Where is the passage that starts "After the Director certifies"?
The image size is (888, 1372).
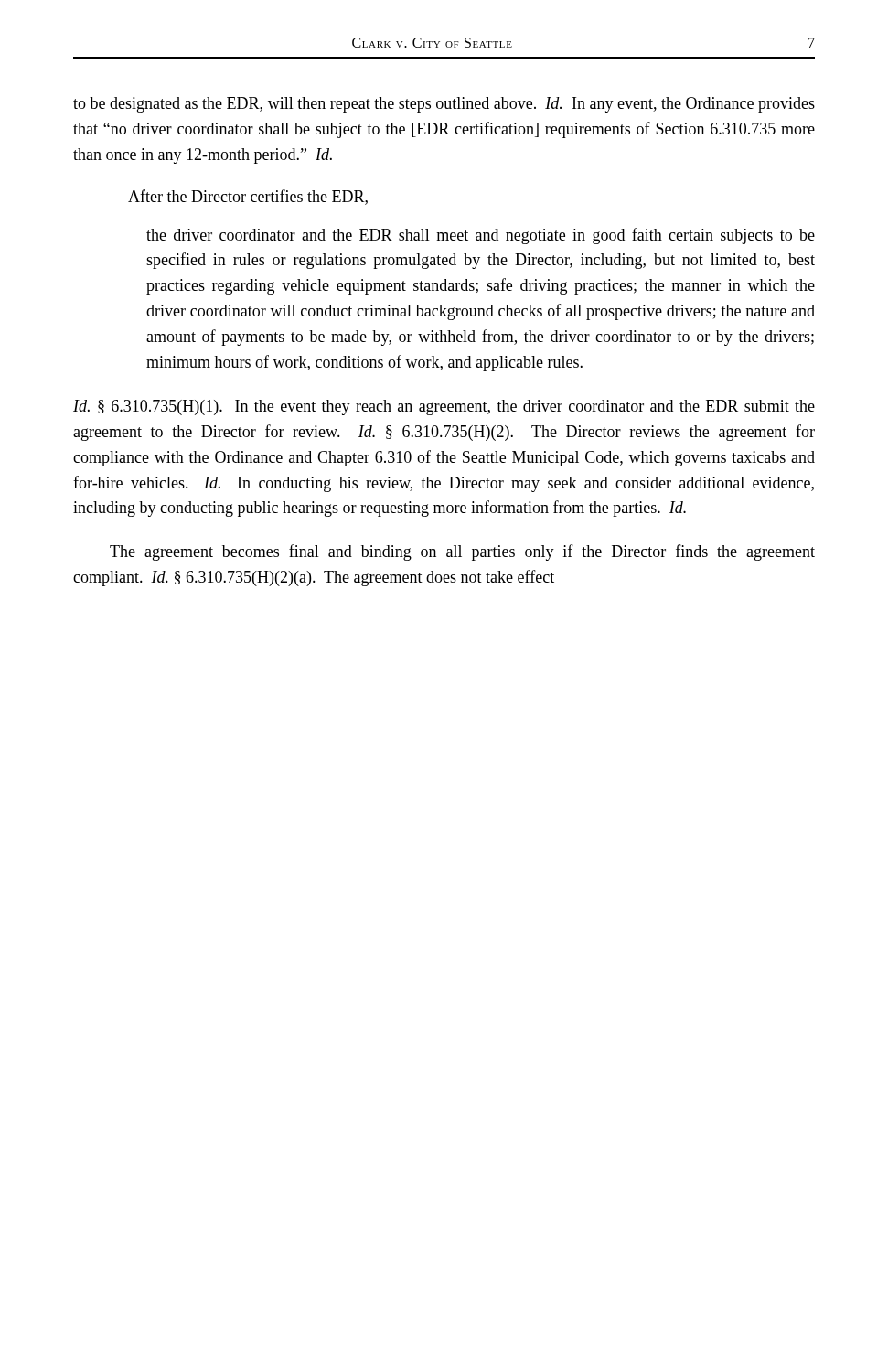point(248,196)
